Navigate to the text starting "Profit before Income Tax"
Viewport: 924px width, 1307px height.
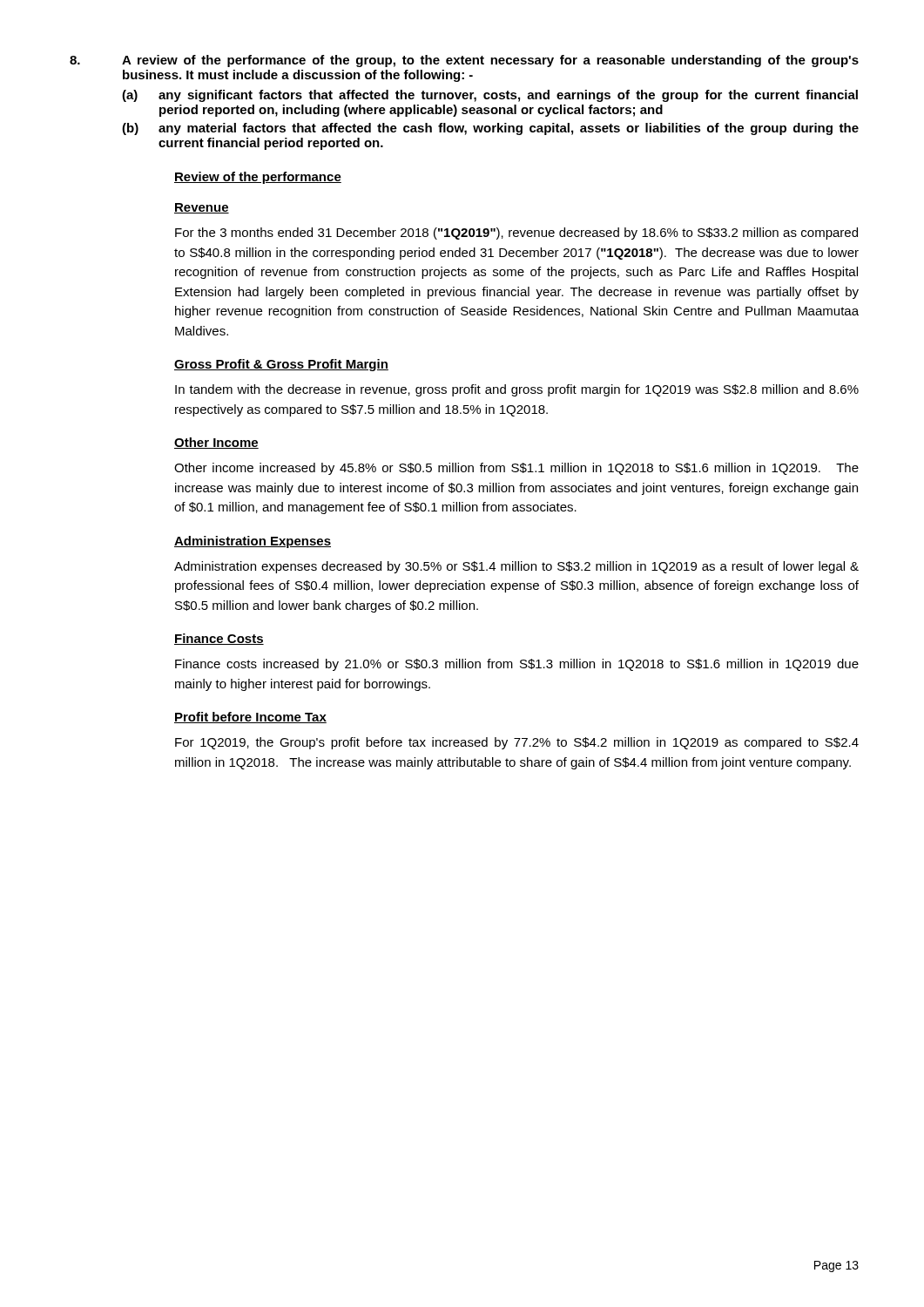250,717
